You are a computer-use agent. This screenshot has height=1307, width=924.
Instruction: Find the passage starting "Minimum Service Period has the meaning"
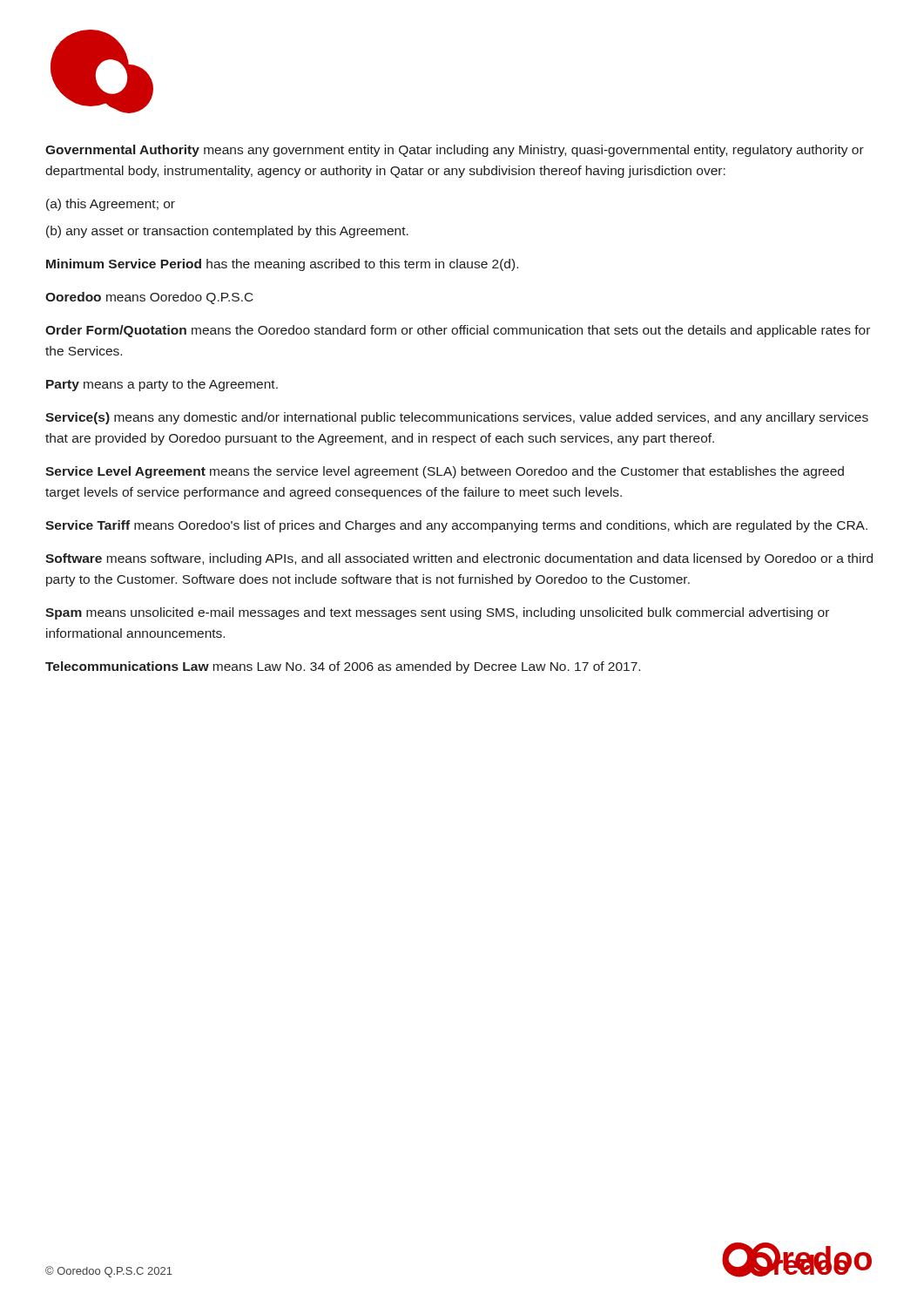click(282, 263)
